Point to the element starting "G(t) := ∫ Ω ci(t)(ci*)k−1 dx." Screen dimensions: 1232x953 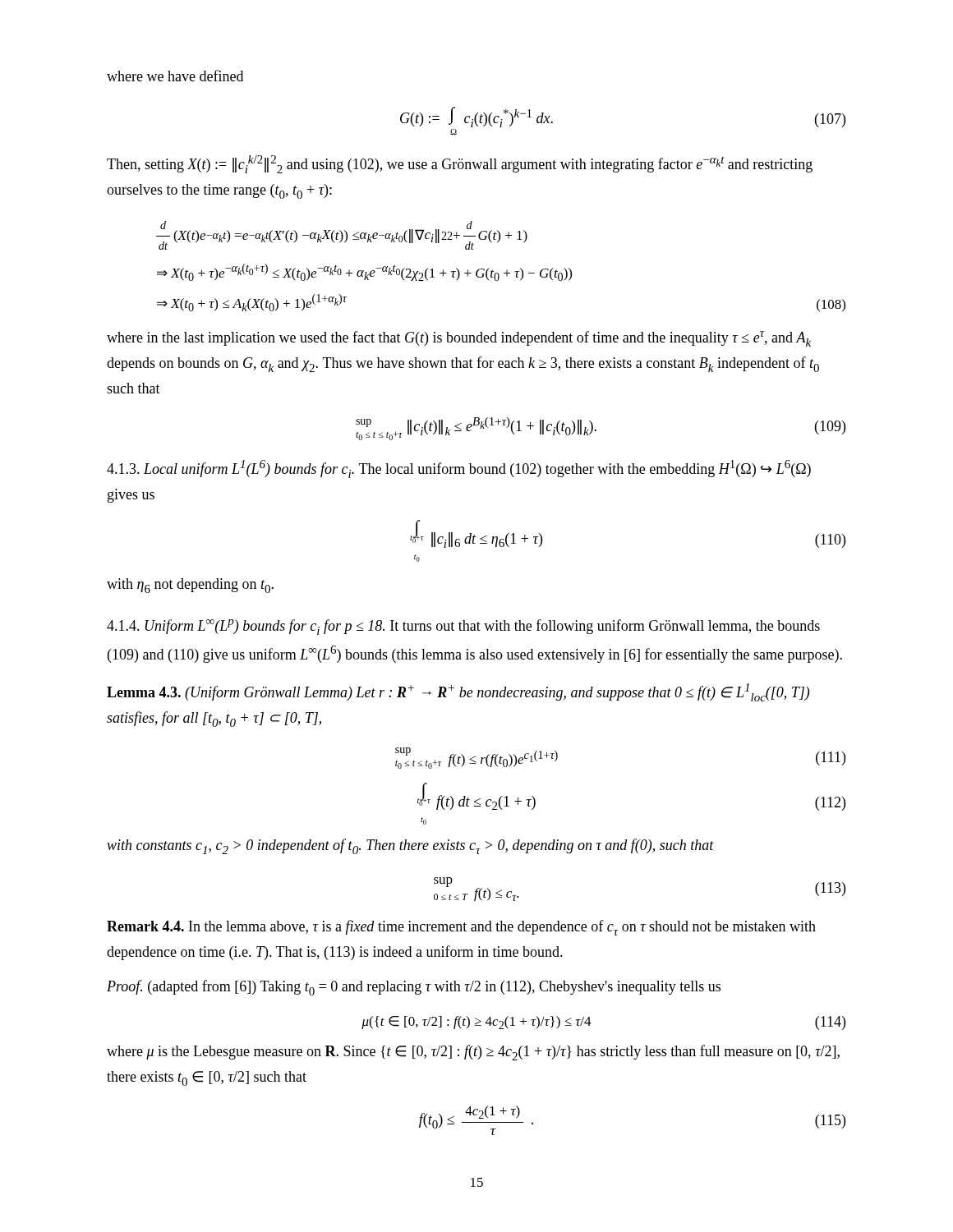(476, 117)
